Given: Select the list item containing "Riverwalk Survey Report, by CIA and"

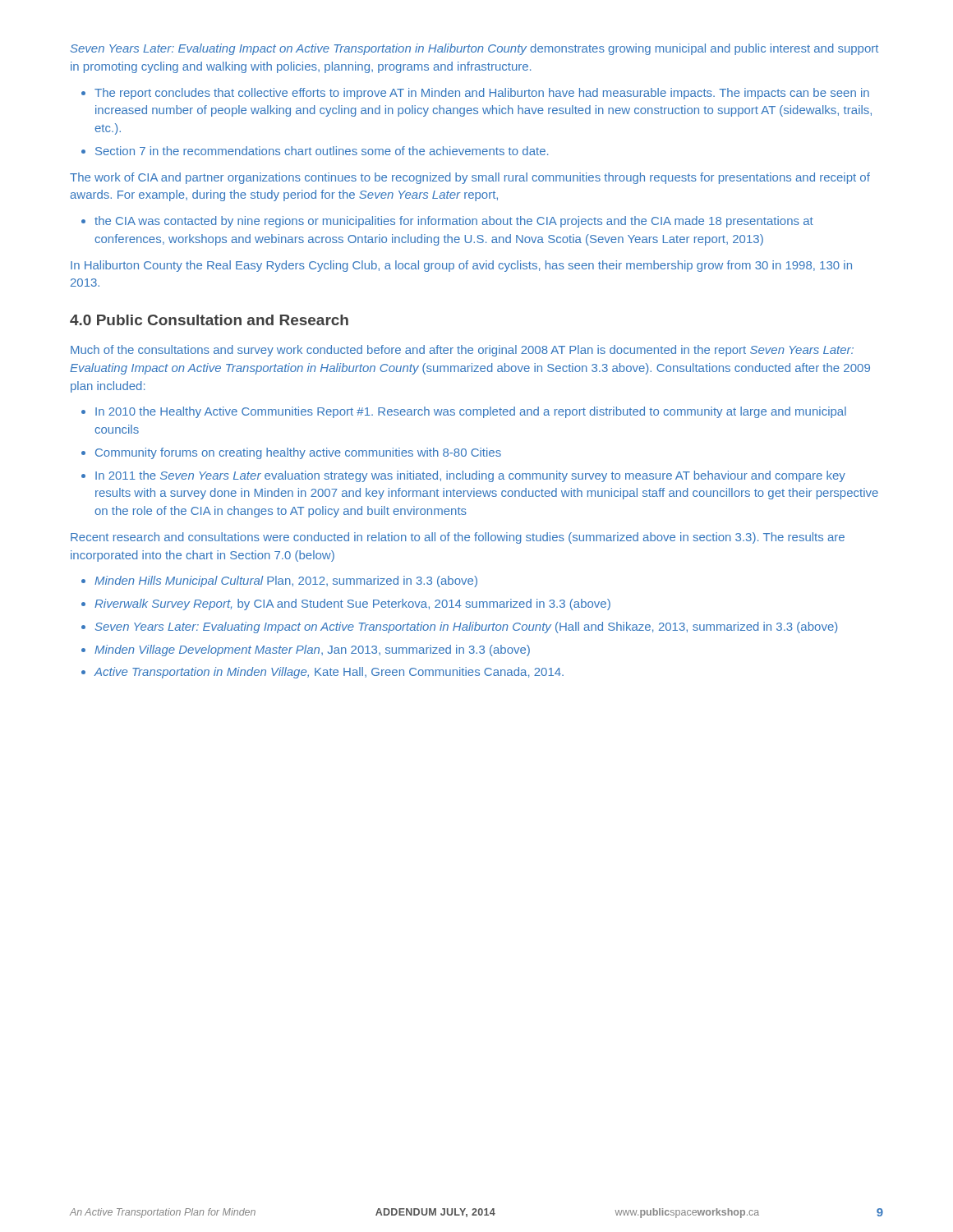Looking at the screenshot, I should [x=353, y=603].
